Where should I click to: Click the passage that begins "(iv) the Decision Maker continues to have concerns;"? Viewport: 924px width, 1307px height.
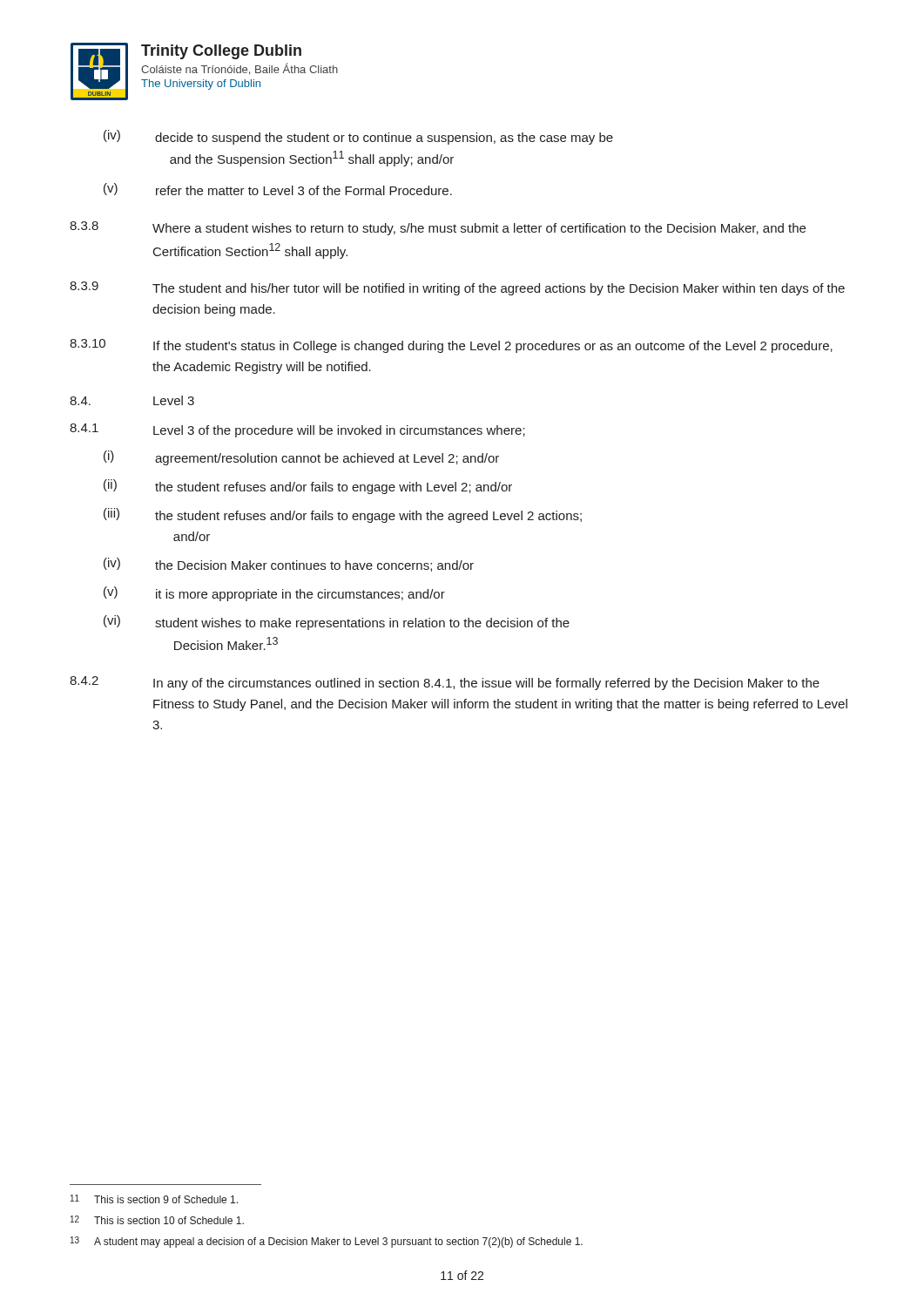point(479,565)
